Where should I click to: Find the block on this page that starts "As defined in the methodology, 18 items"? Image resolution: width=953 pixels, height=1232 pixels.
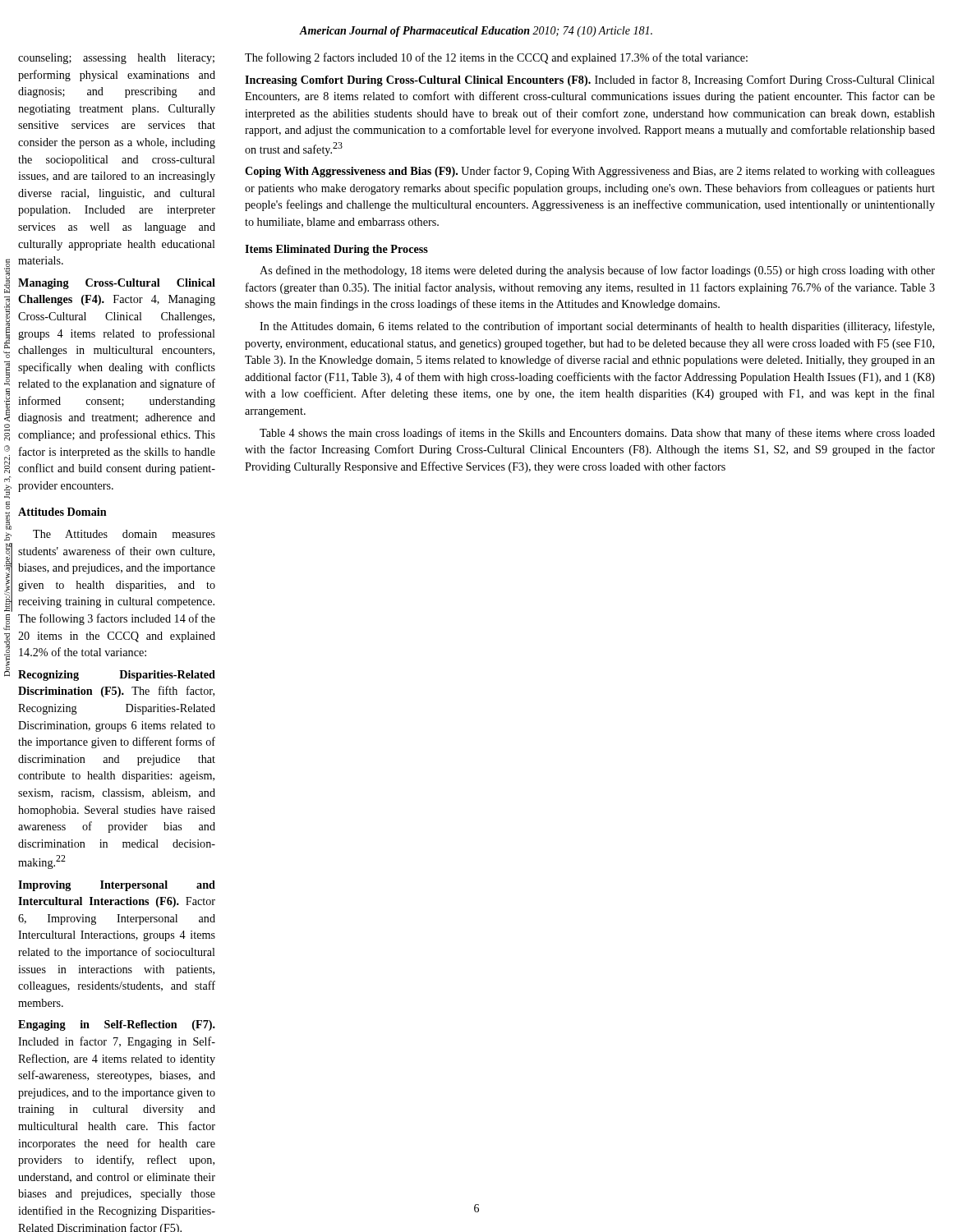tap(590, 288)
